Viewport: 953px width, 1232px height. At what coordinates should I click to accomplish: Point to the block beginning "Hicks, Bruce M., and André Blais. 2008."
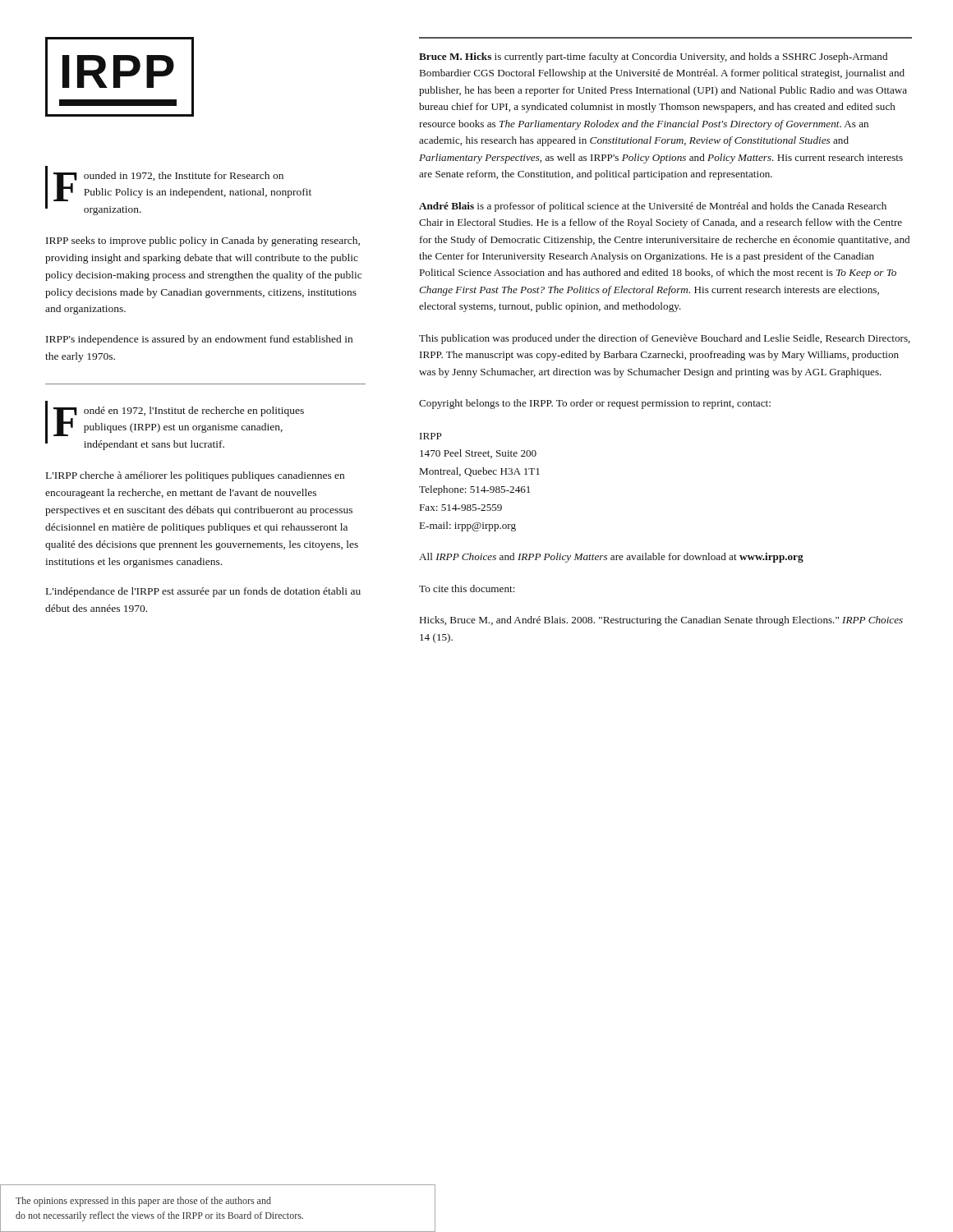[x=661, y=628]
